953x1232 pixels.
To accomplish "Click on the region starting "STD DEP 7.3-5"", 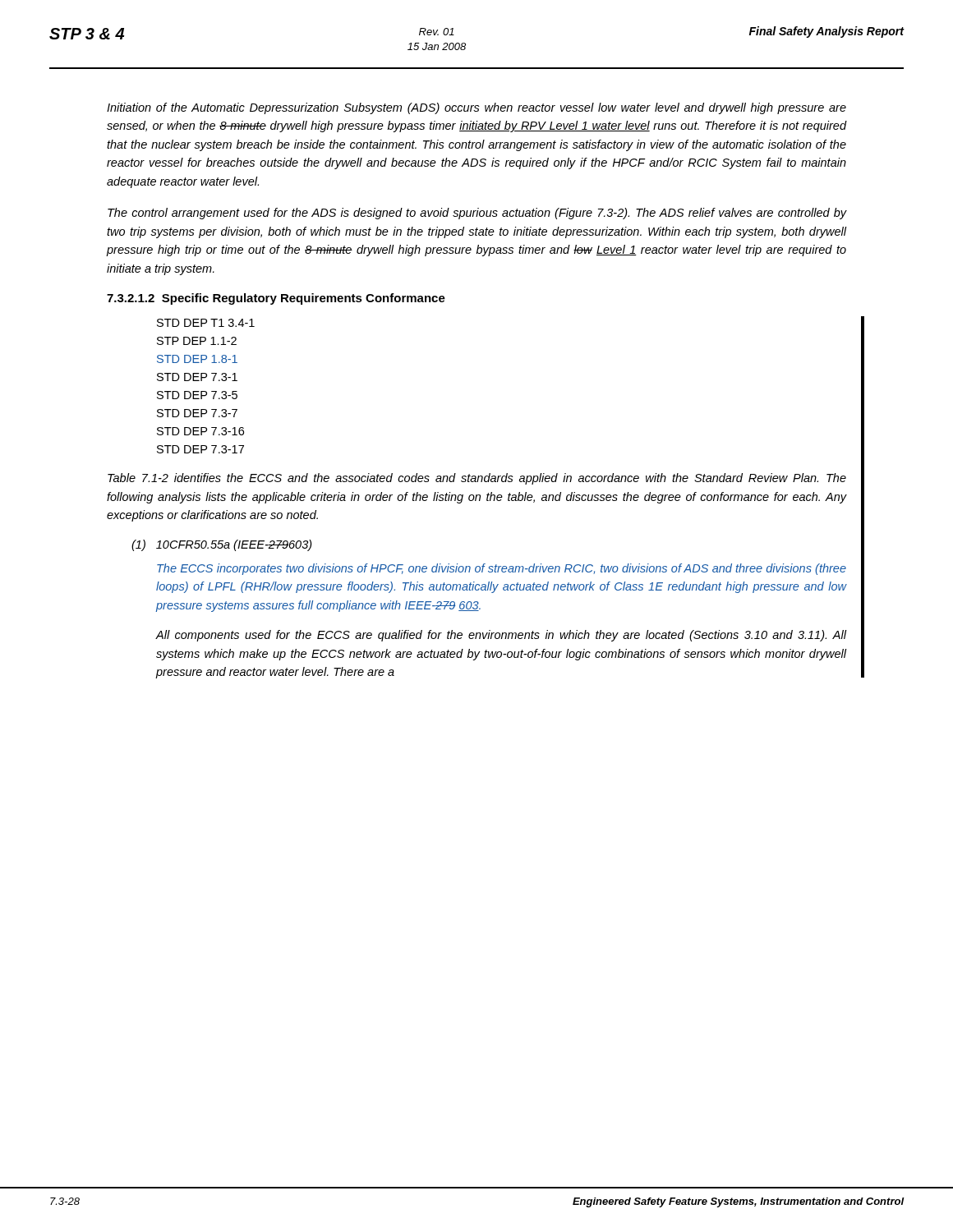I will pyautogui.click(x=197, y=395).
